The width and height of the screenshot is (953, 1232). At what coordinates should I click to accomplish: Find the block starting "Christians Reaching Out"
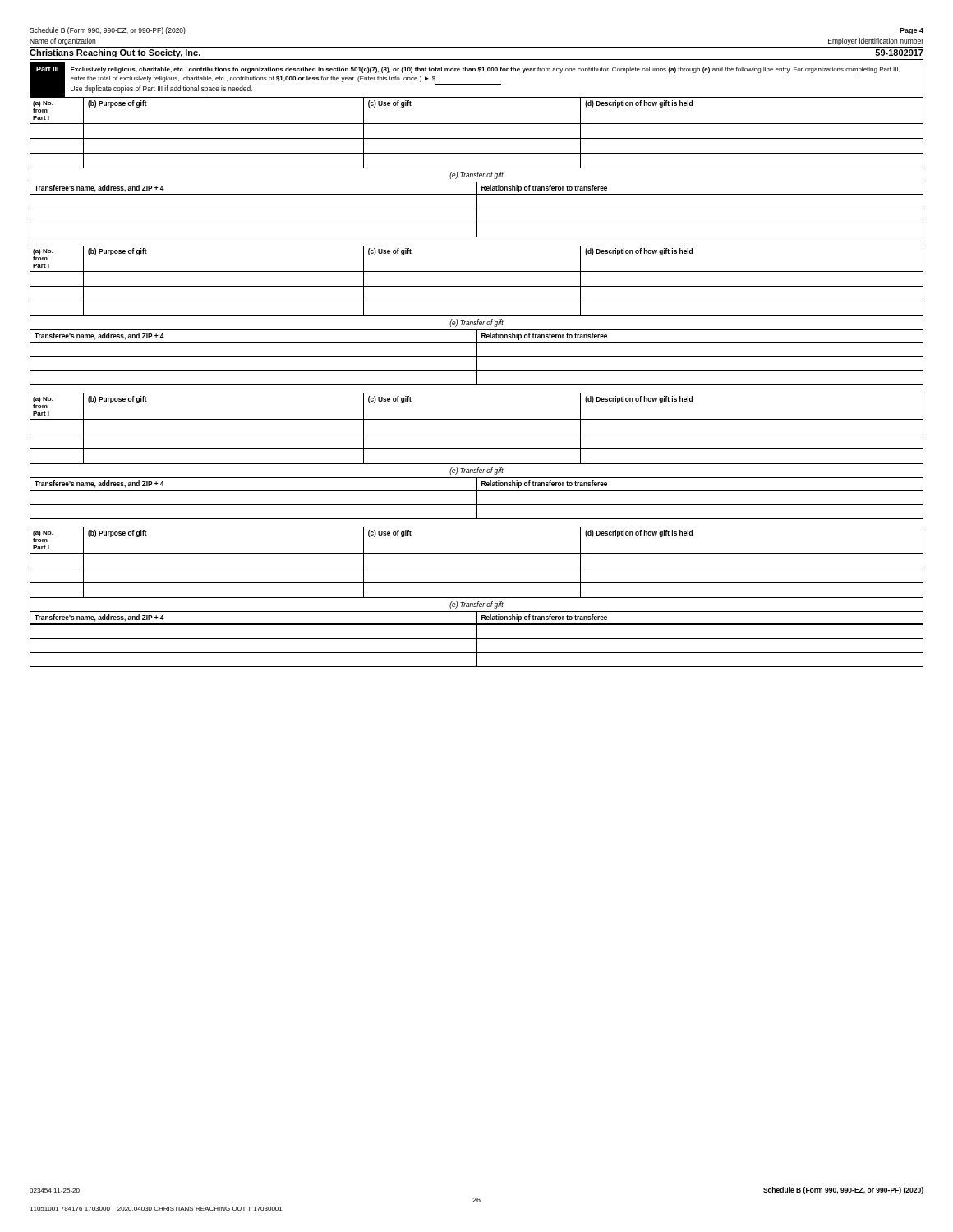coord(476,53)
